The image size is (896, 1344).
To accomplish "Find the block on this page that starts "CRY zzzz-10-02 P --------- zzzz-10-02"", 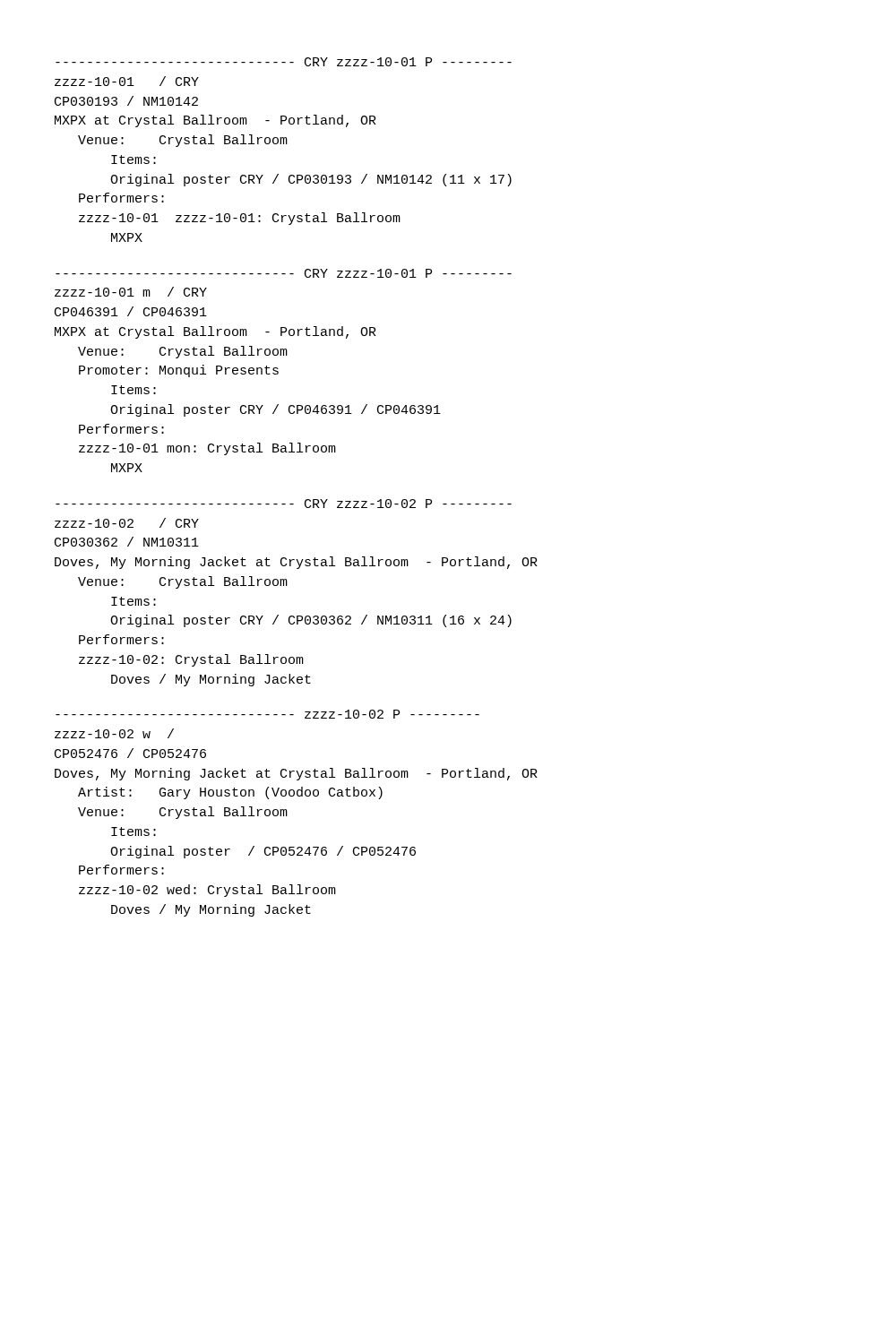I will [x=296, y=592].
